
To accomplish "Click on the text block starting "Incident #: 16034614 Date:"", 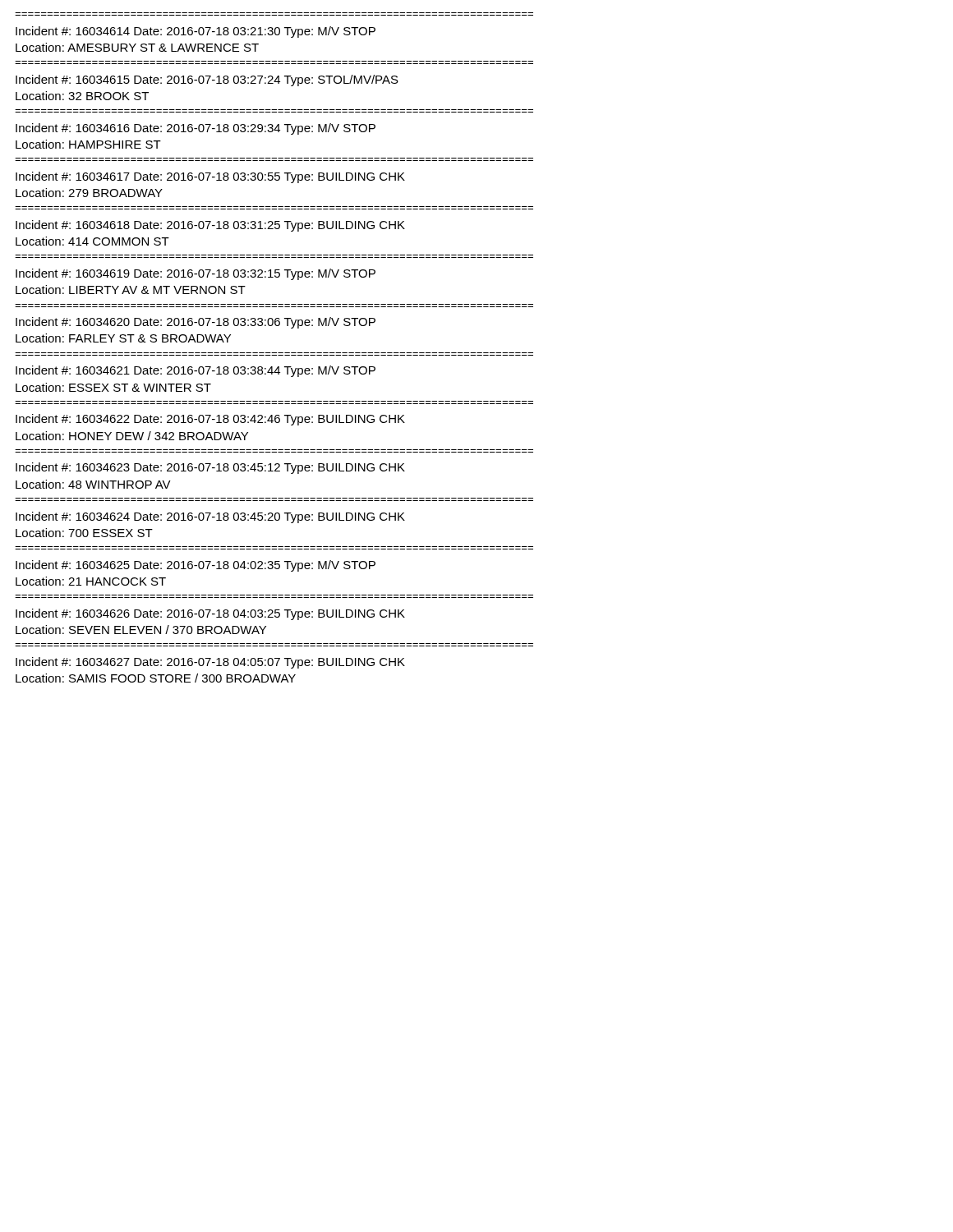I will point(196,32).
